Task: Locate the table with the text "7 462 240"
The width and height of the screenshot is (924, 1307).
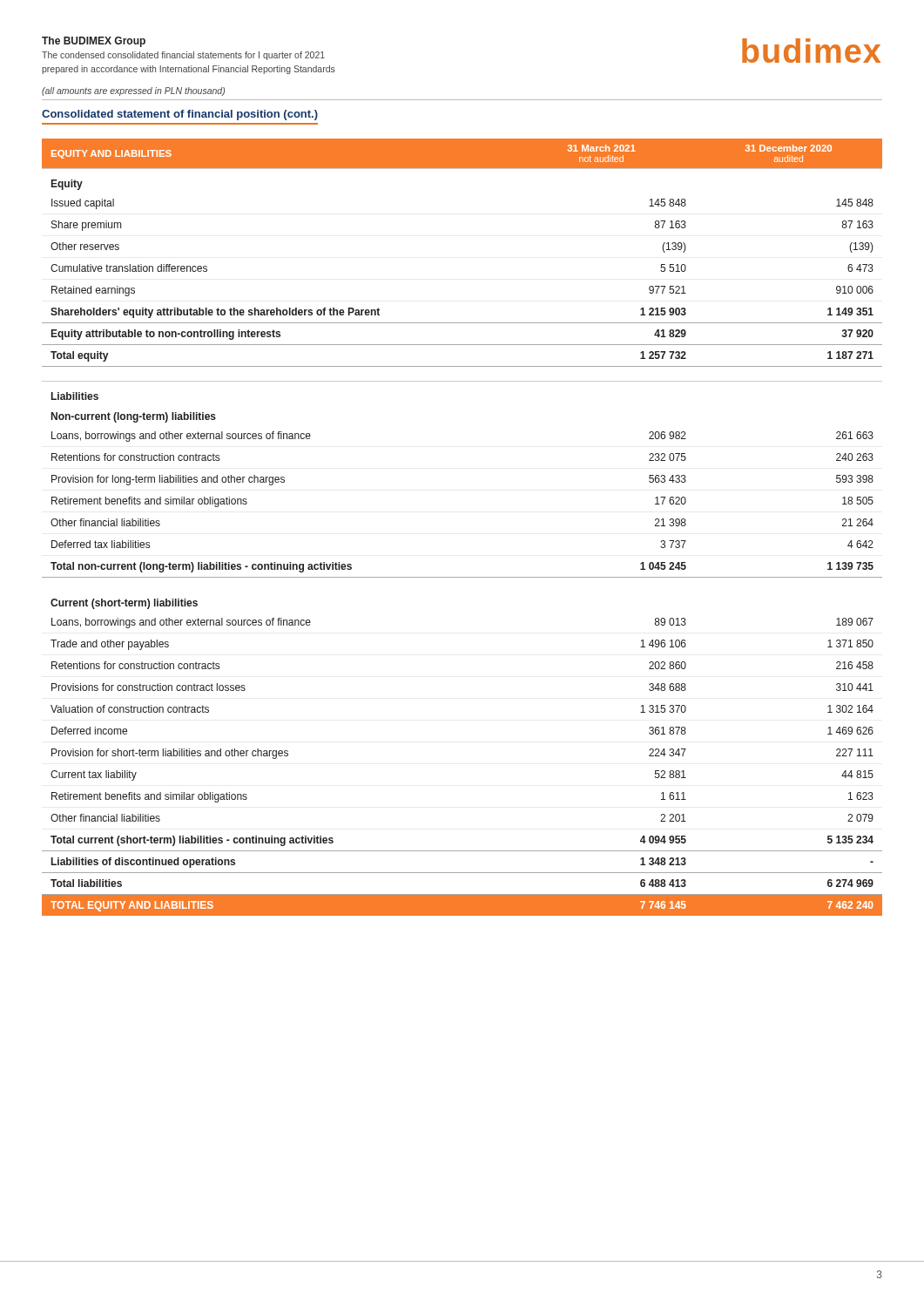Action: 462,527
